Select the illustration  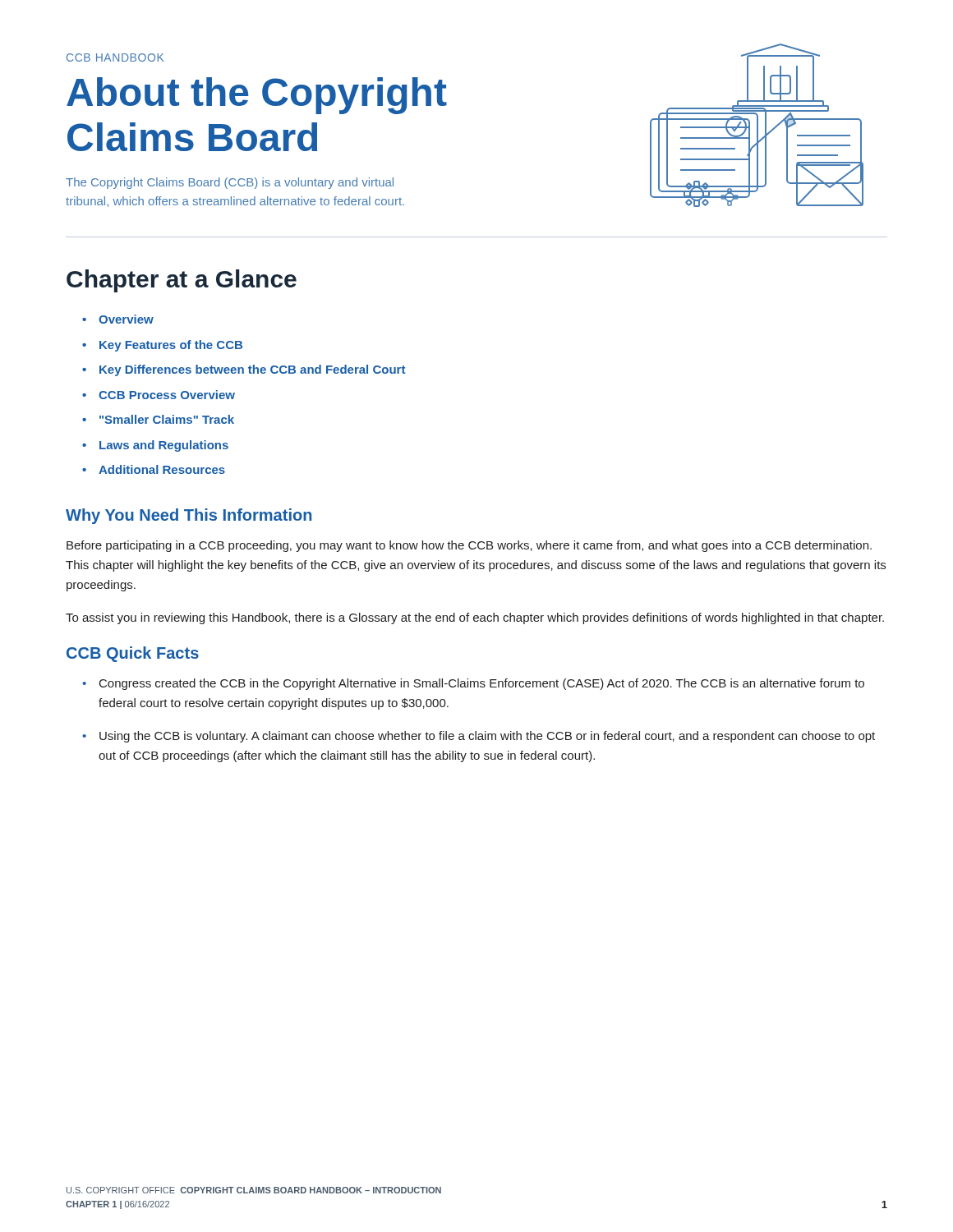[x=735, y=131]
